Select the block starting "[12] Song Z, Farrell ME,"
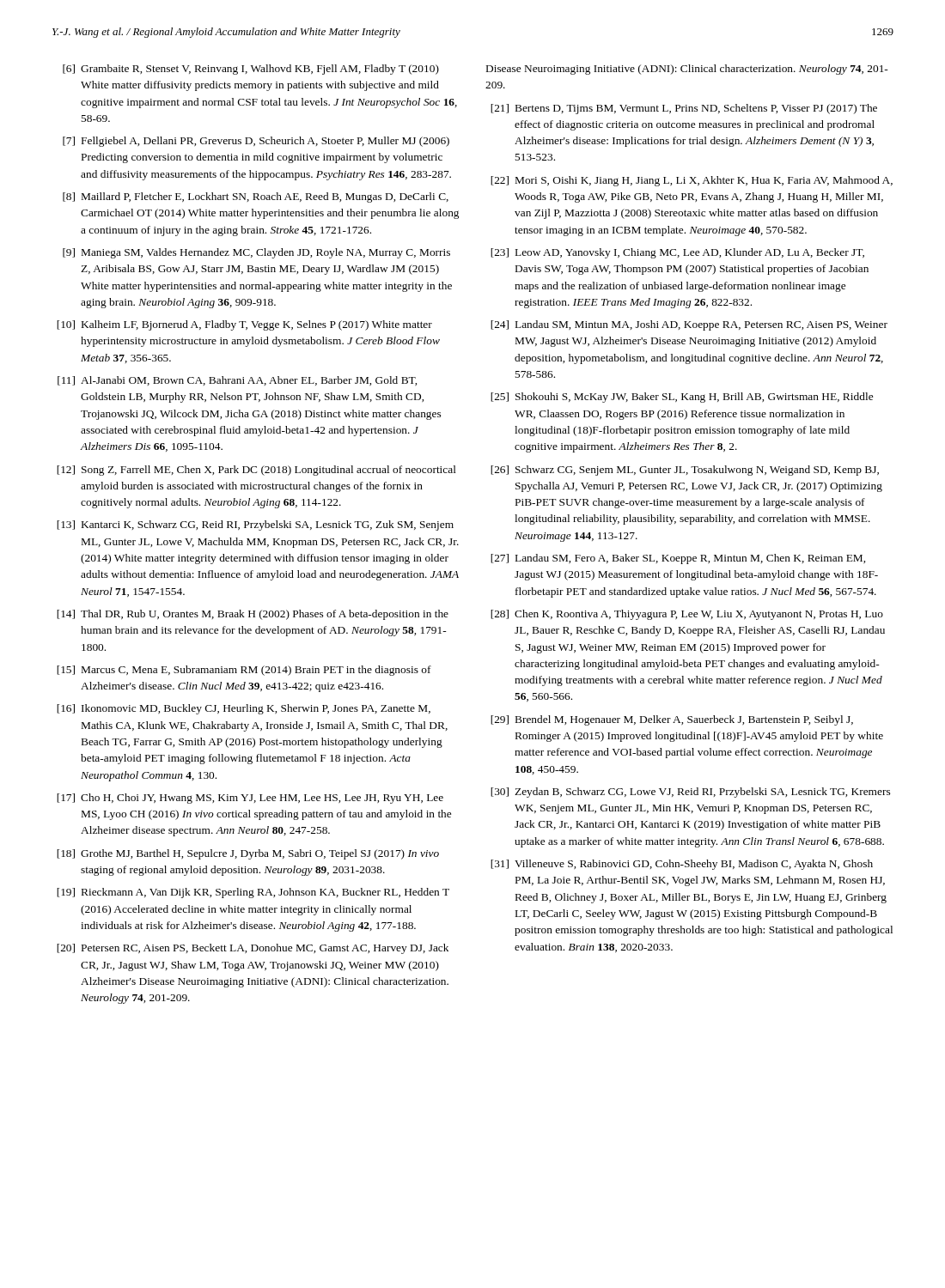Image resolution: width=945 pixels, height=1288 pixels. click(x=256, y=486)
